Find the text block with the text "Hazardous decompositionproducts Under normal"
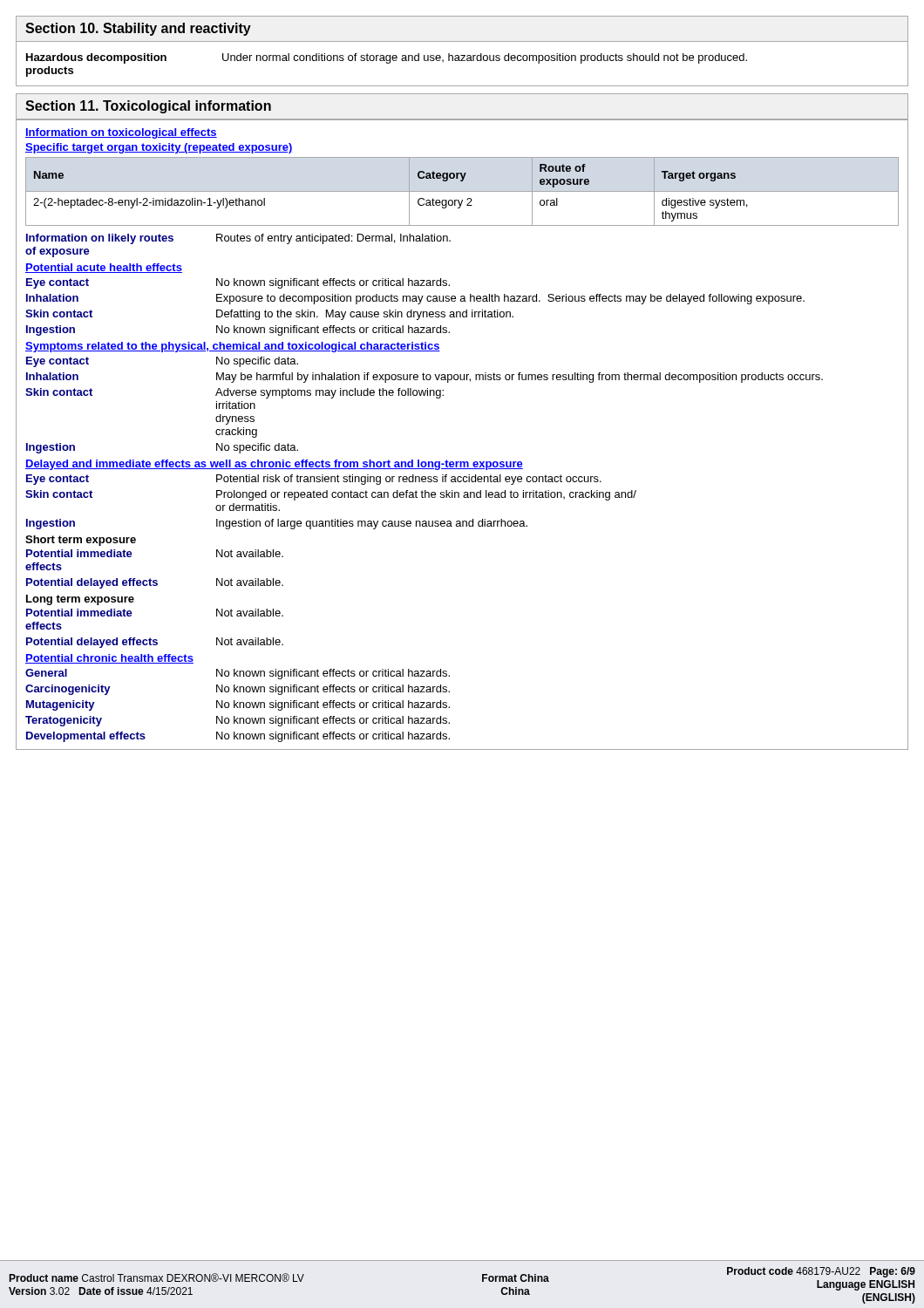 click(x=462, y=64)
